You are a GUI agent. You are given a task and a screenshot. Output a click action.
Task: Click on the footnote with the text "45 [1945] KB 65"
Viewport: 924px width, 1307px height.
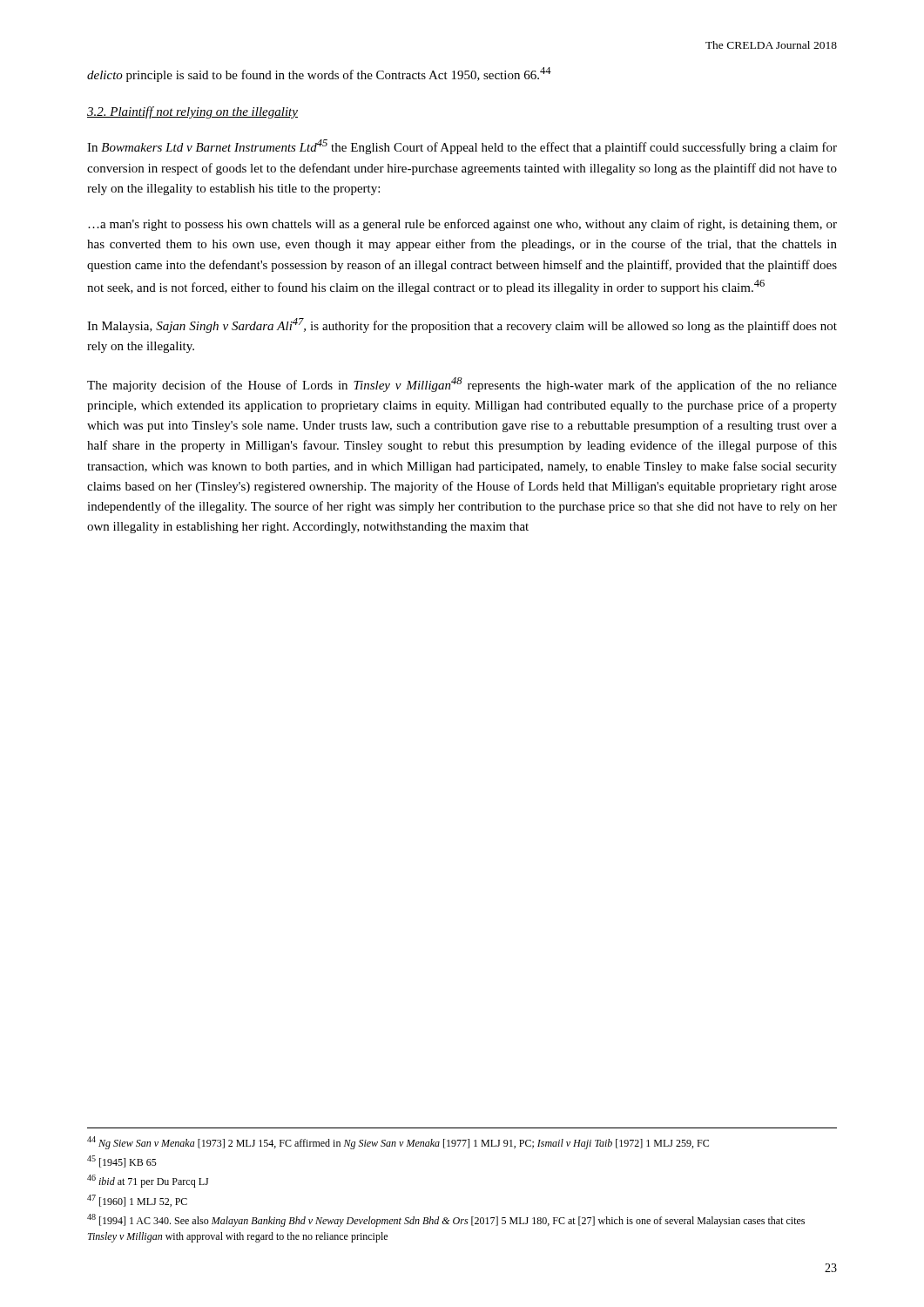click(x=122, y=1161)
